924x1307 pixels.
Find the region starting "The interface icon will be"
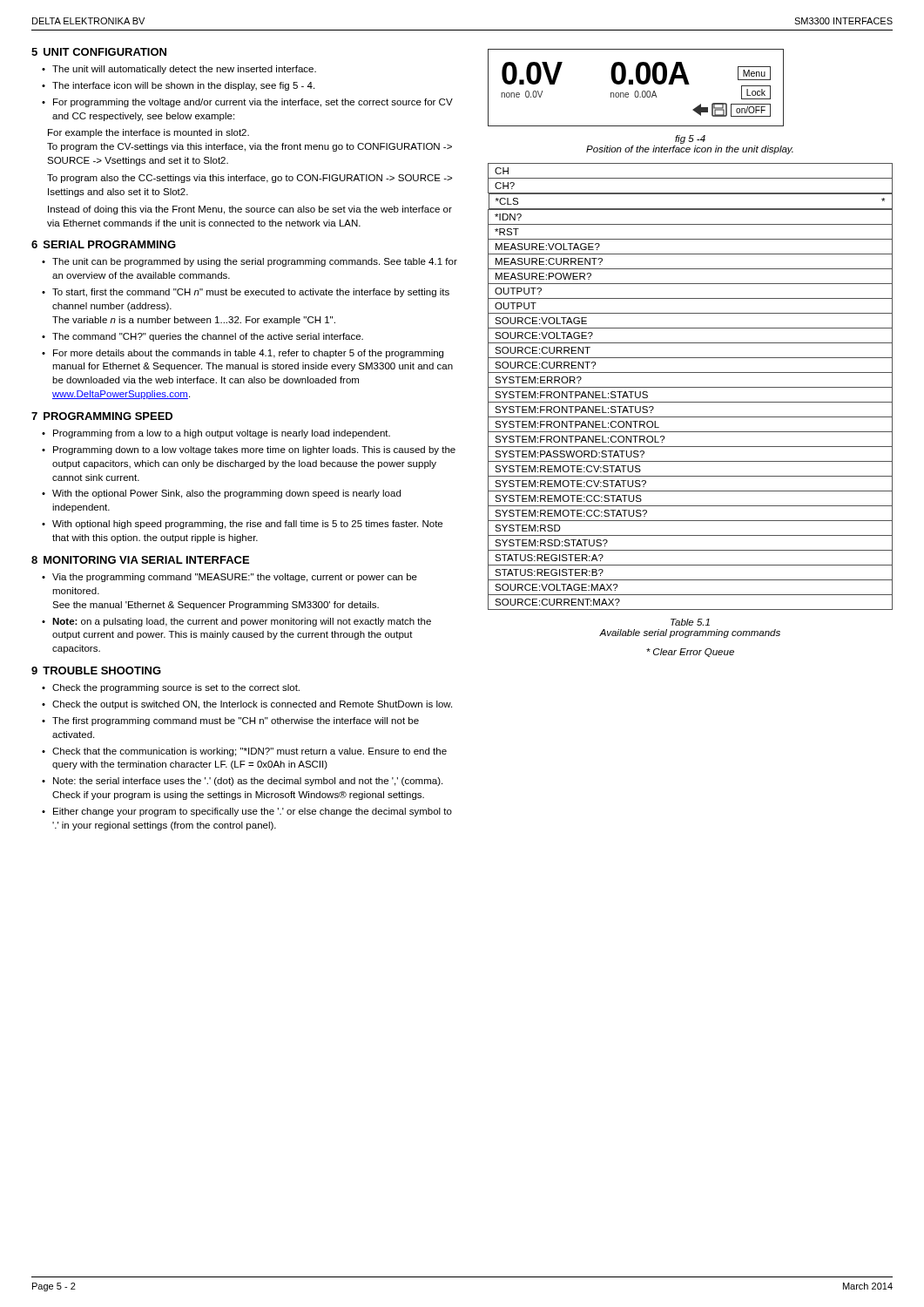251,86
